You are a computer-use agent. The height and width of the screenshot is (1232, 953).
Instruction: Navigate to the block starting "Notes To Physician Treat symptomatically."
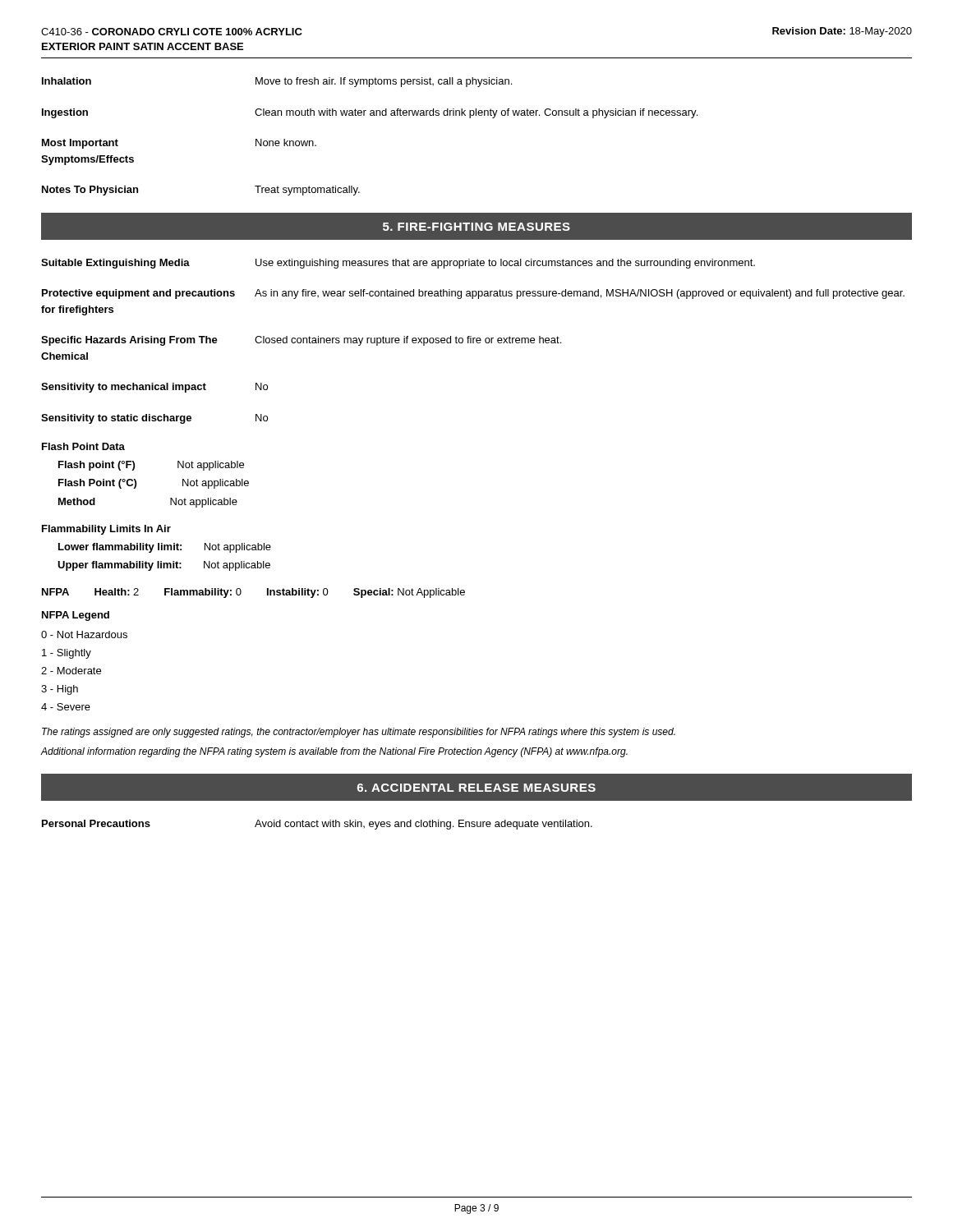[92, 190]
